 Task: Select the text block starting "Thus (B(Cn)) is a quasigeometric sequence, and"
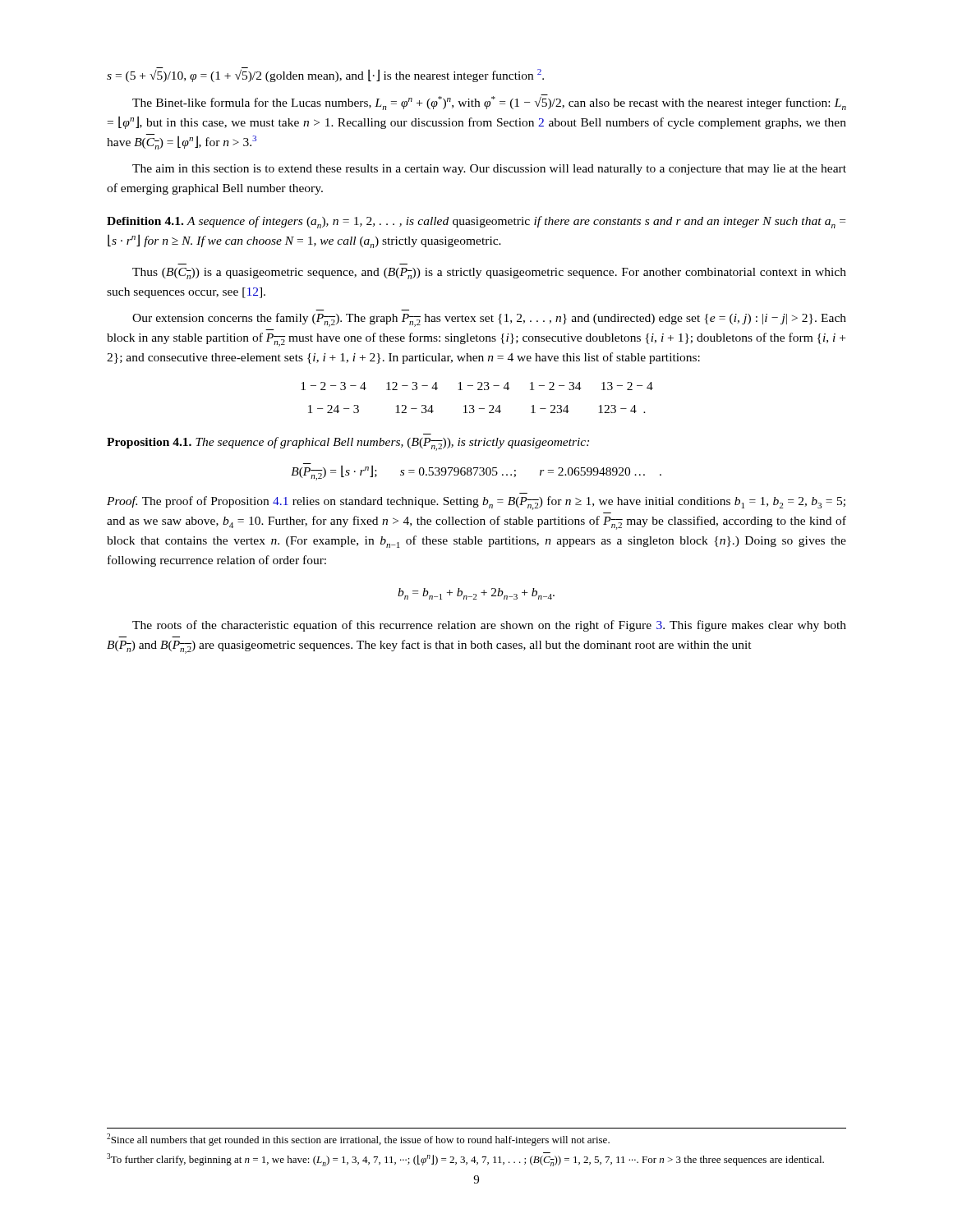coord(476,281)
